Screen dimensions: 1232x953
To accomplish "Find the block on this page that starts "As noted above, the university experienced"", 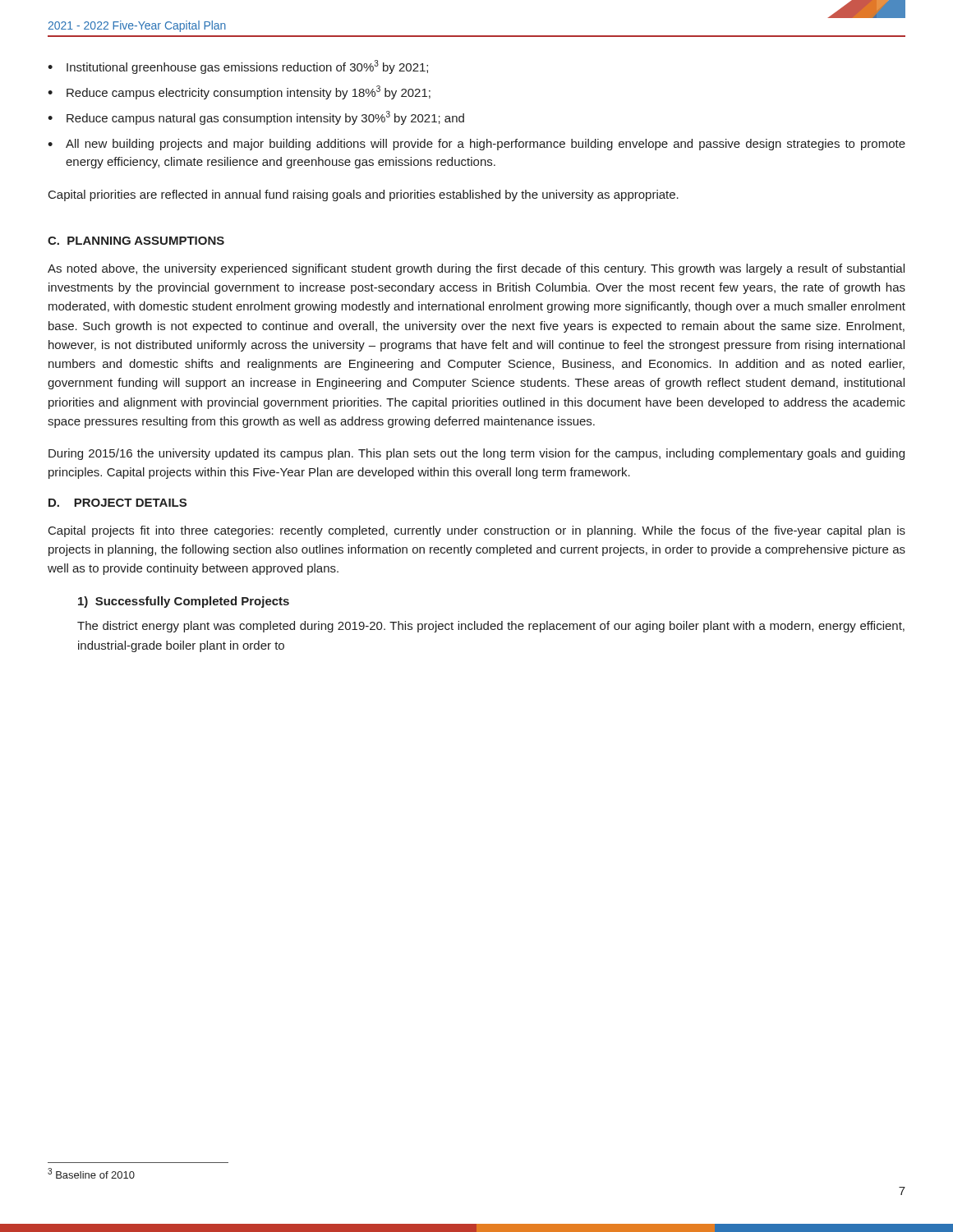I will tap(476, 344).
